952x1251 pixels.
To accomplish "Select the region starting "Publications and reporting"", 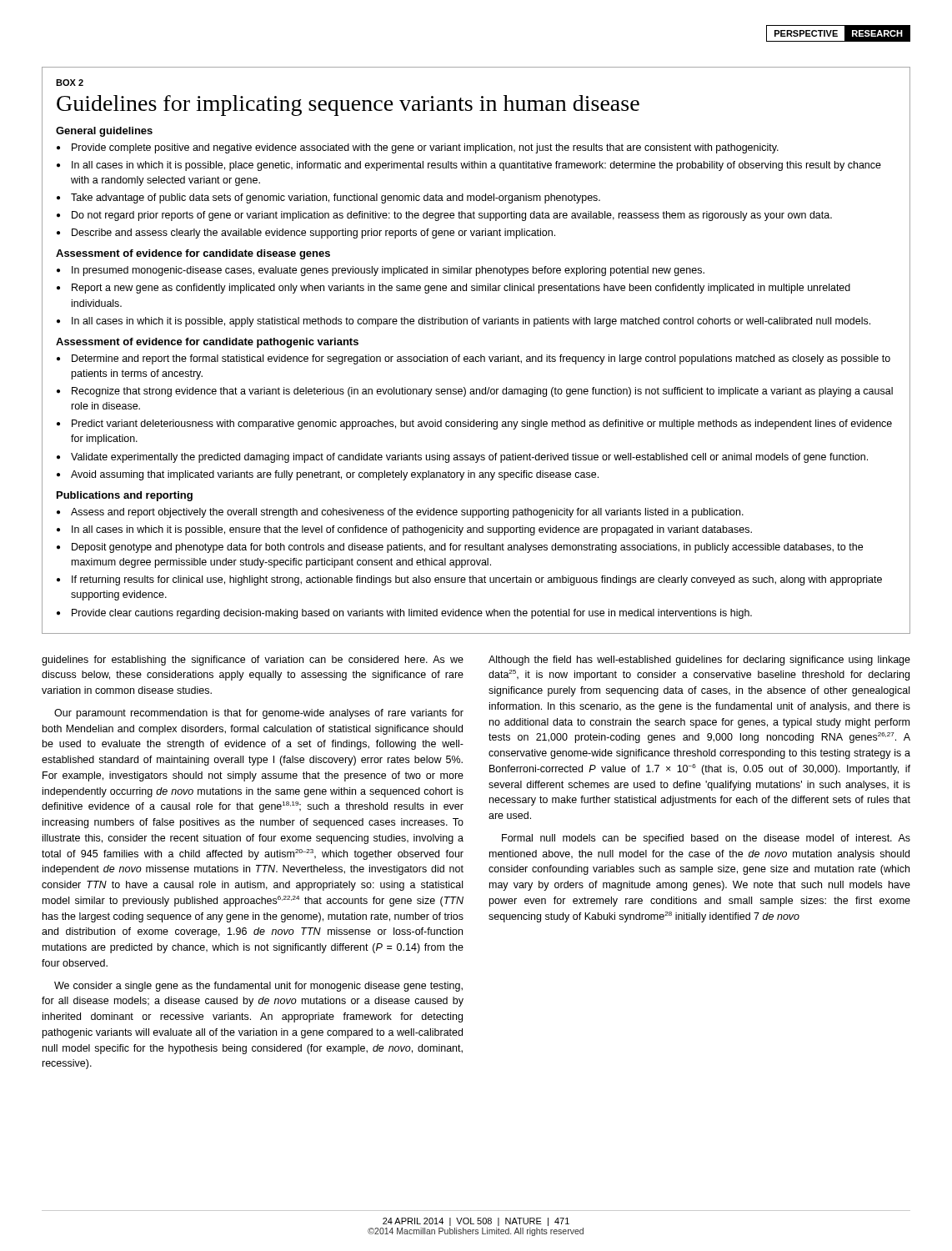I will pyautogui.click(x=125, y=495).
